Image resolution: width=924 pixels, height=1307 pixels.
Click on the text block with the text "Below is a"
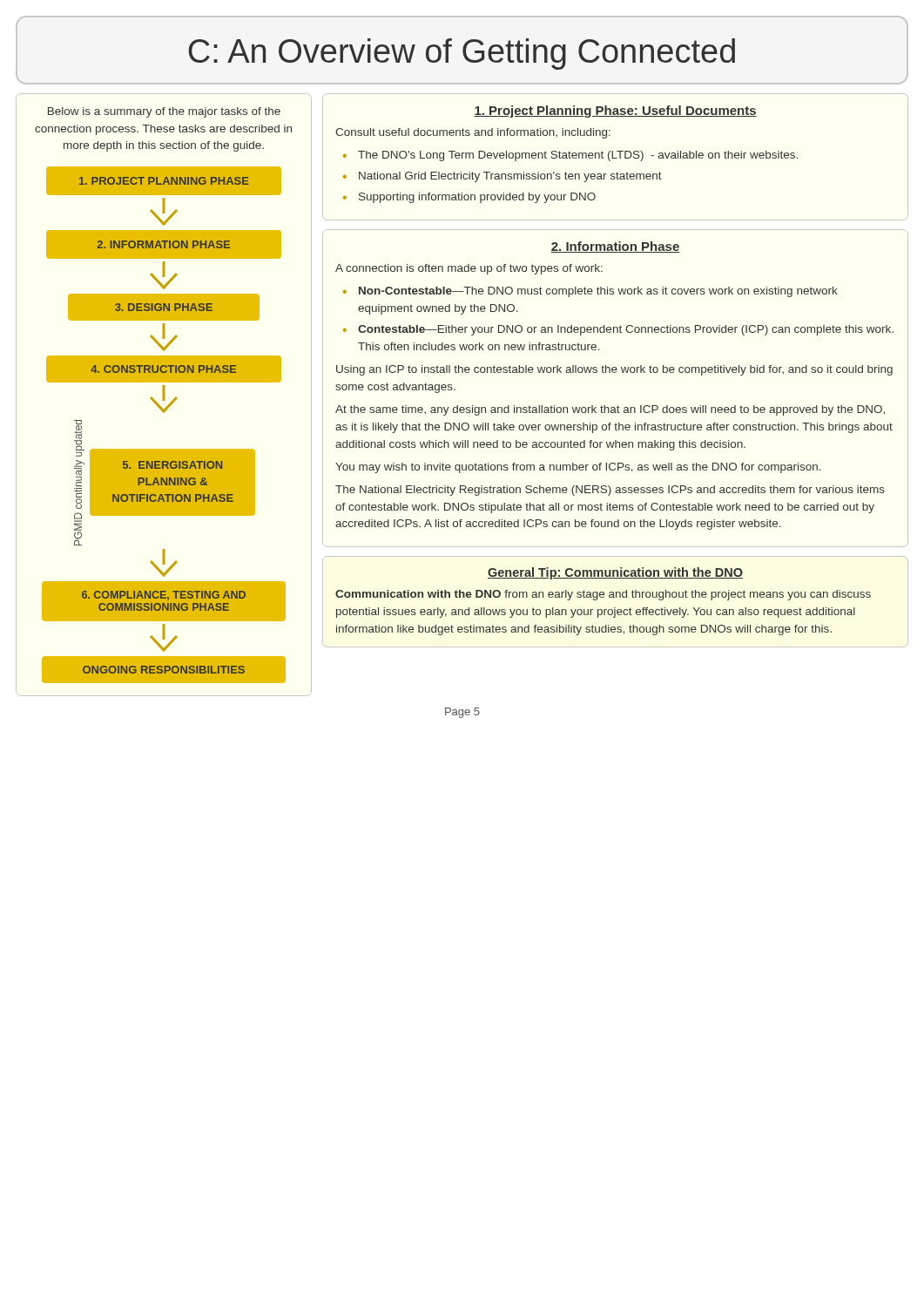(x=164, y=128)
